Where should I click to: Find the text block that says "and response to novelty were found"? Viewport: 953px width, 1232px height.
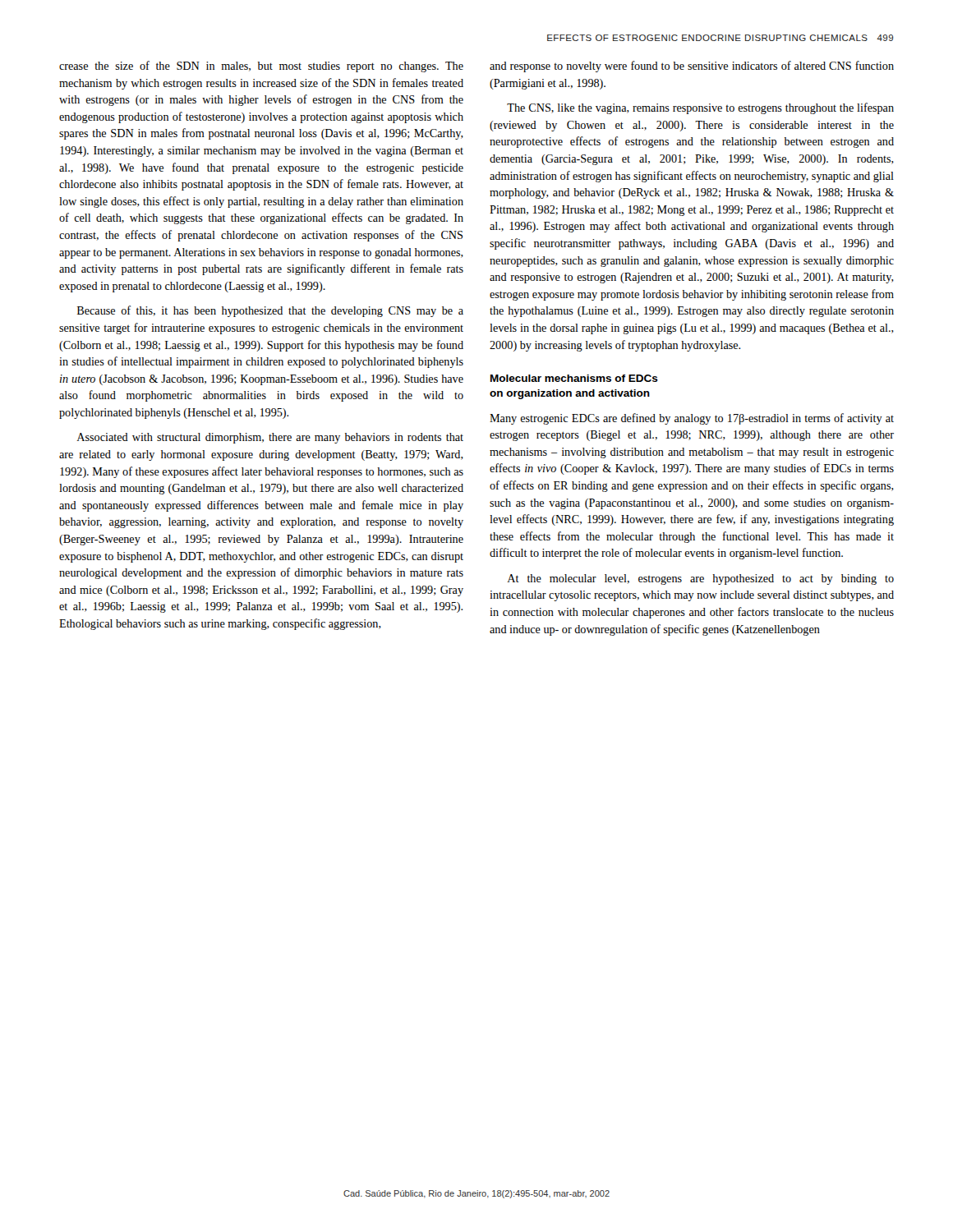point(692,74)
